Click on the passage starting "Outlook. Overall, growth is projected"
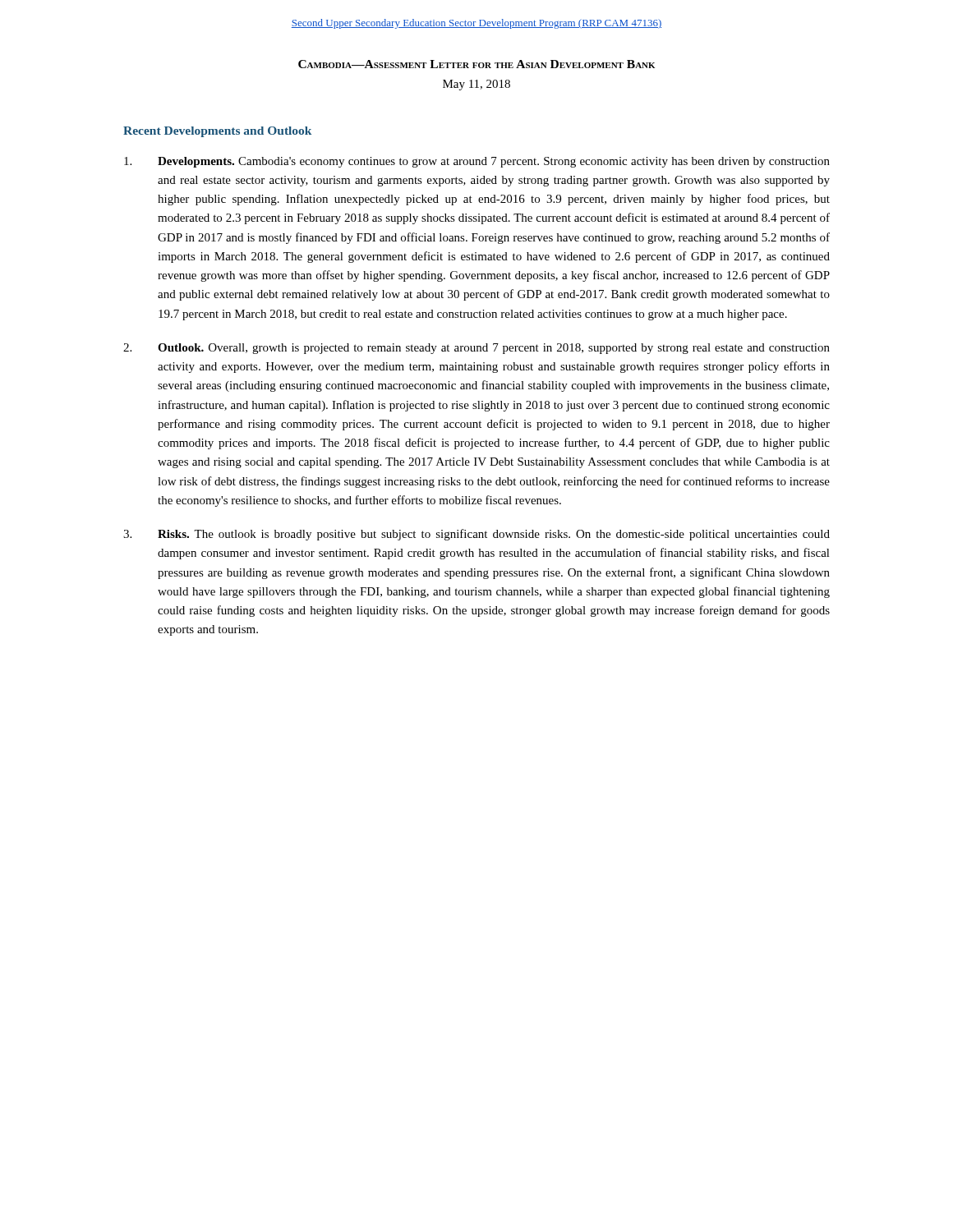This screenshot has width=953, height=1232. tap(476, 424)
